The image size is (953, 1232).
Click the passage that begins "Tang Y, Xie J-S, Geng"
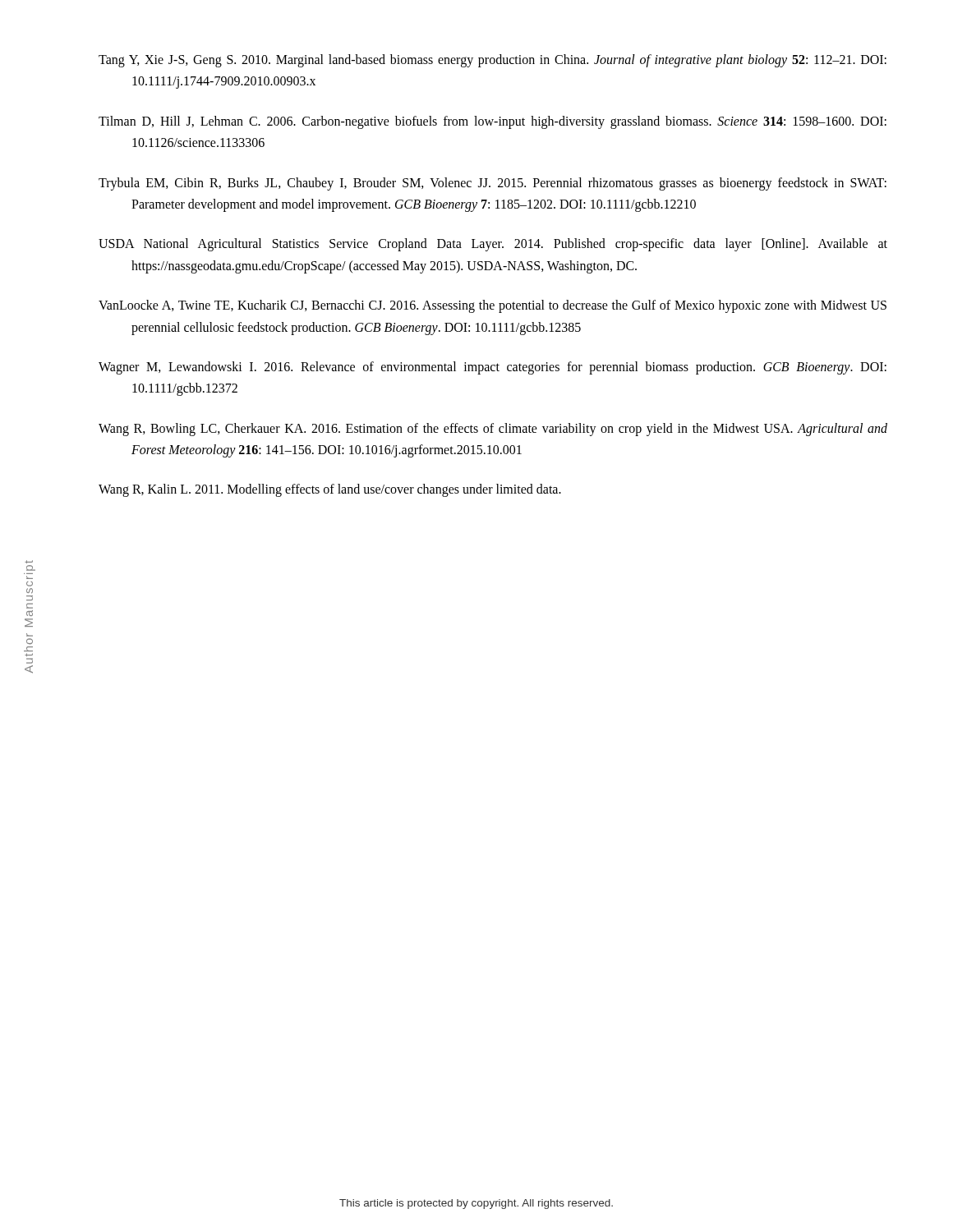(x=493, y=71)
